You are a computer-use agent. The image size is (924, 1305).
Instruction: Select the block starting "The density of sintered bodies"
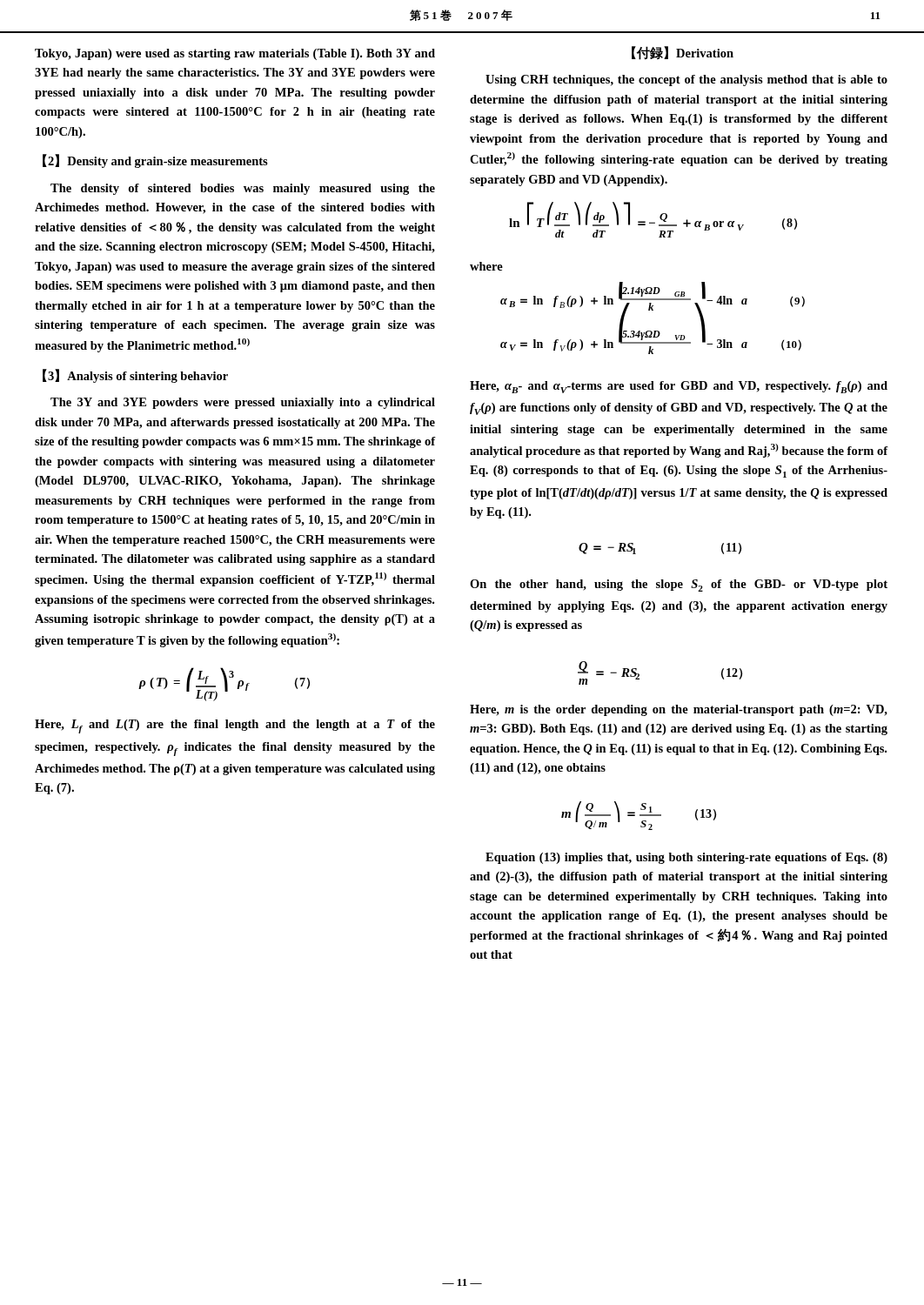pyautogui.click(x=235, y=267)
